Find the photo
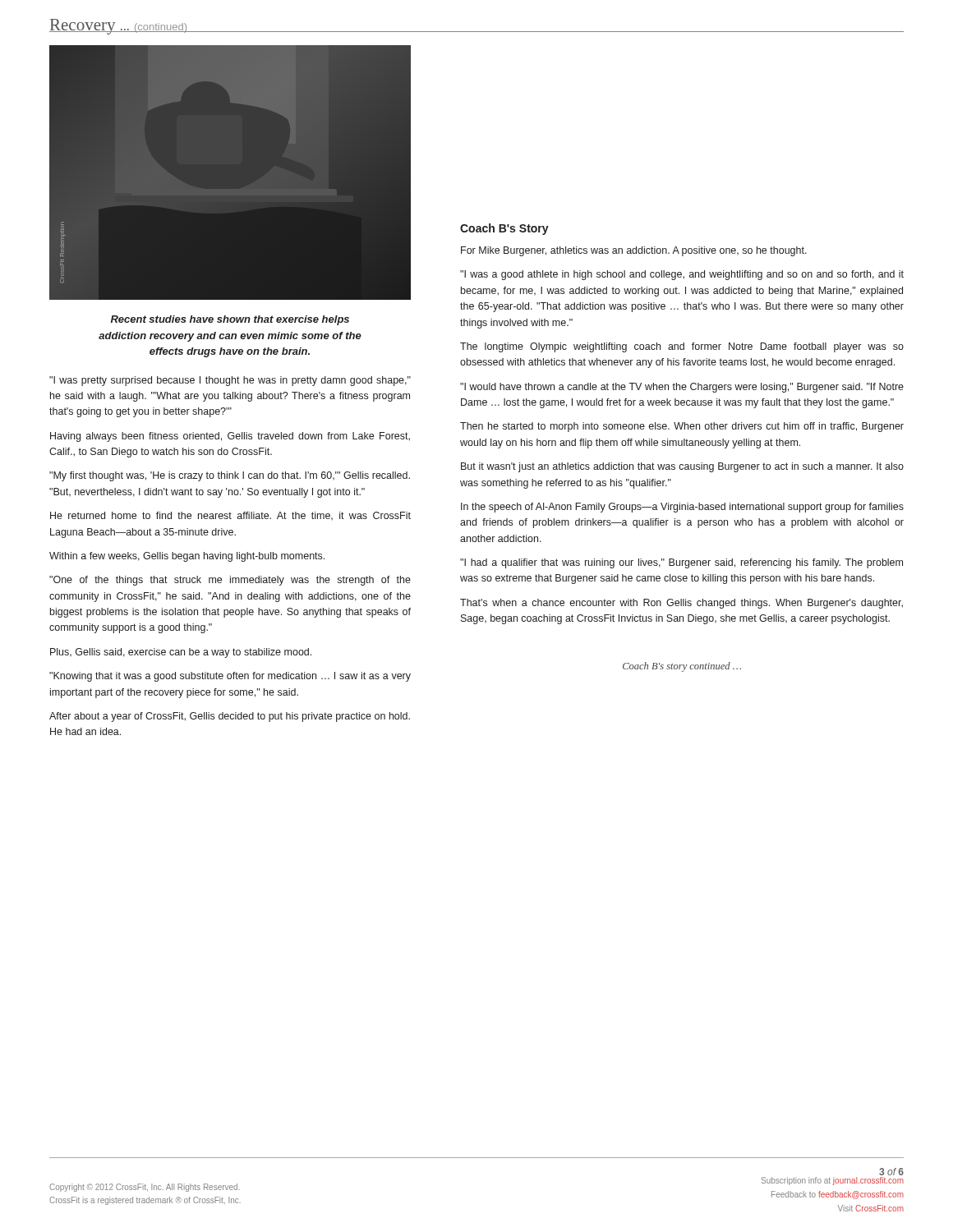Viewport: 953px width, 1232px height. (230, 172)
